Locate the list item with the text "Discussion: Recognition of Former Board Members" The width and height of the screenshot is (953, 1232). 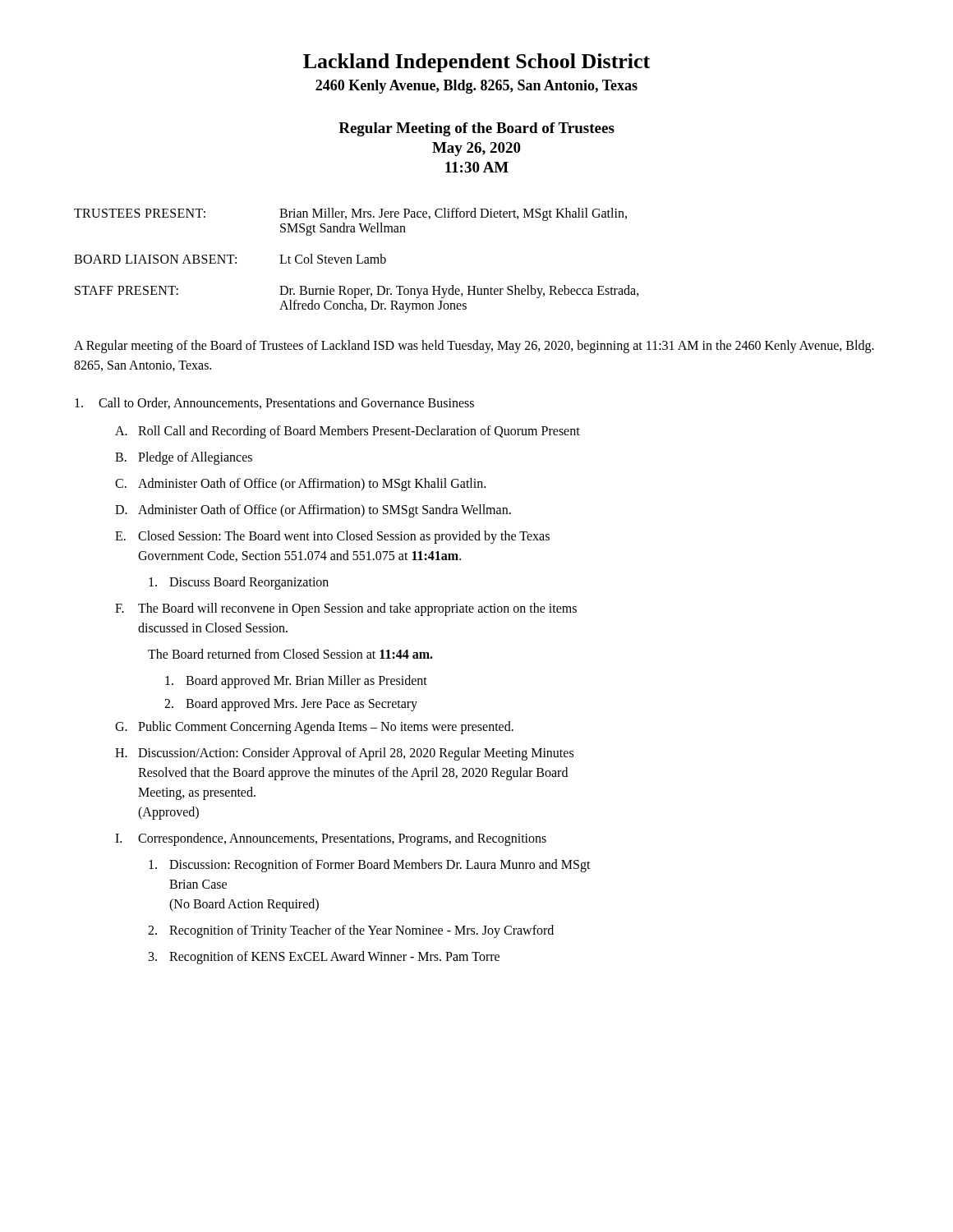(x=370, y=866)
